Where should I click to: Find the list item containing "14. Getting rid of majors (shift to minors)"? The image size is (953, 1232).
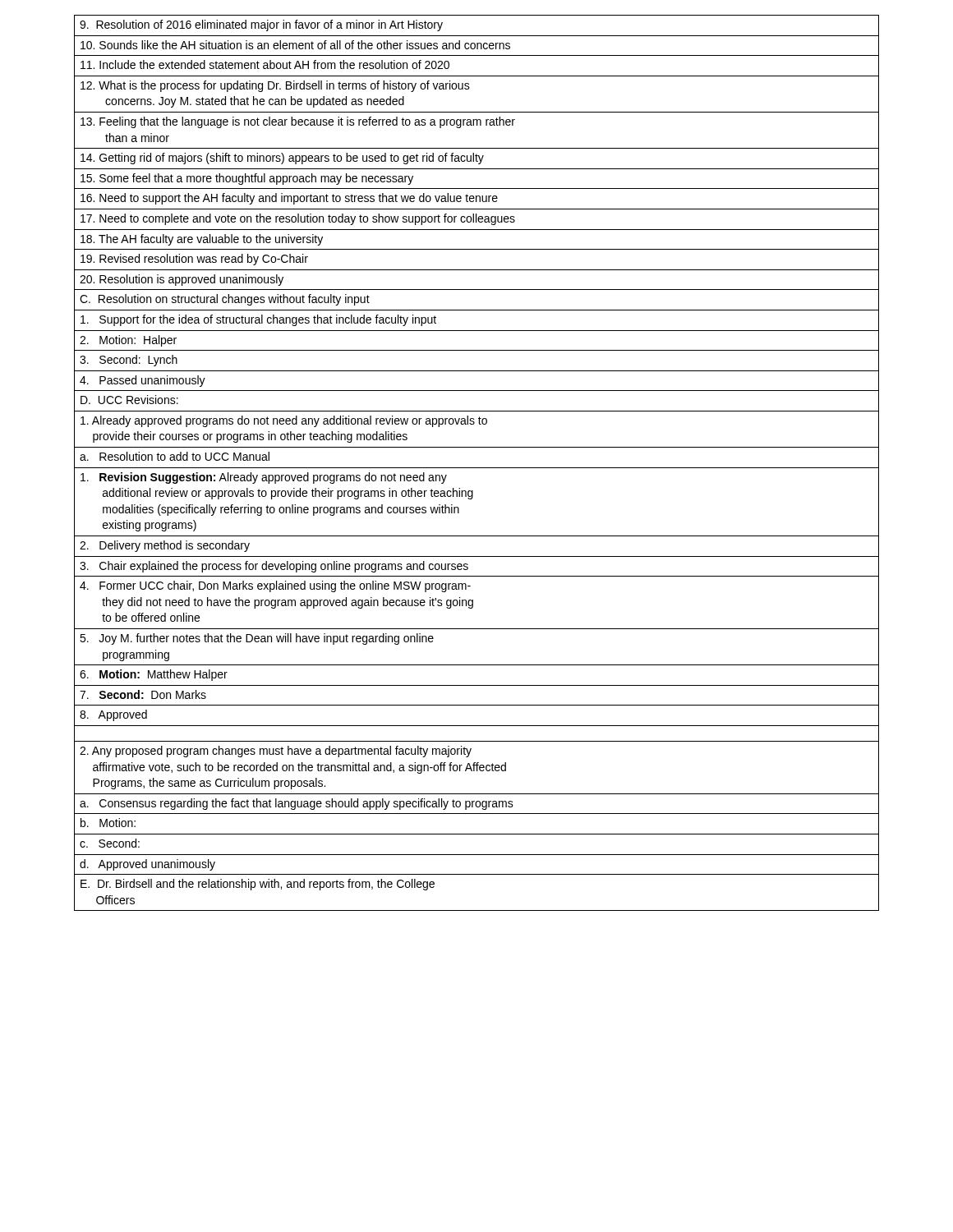tap(476, 158)
